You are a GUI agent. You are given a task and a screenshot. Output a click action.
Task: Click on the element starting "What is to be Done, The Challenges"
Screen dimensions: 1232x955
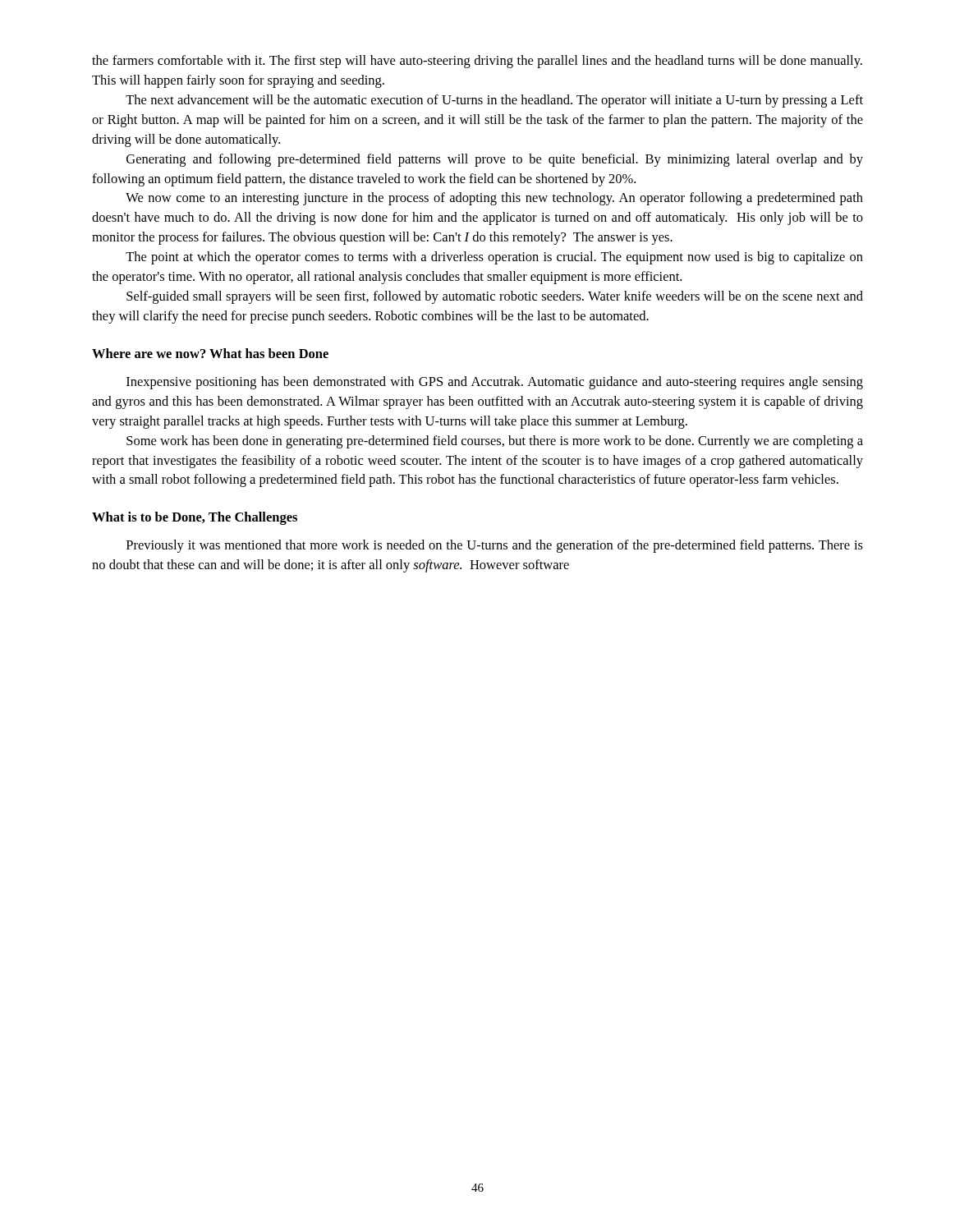point(195,517)
